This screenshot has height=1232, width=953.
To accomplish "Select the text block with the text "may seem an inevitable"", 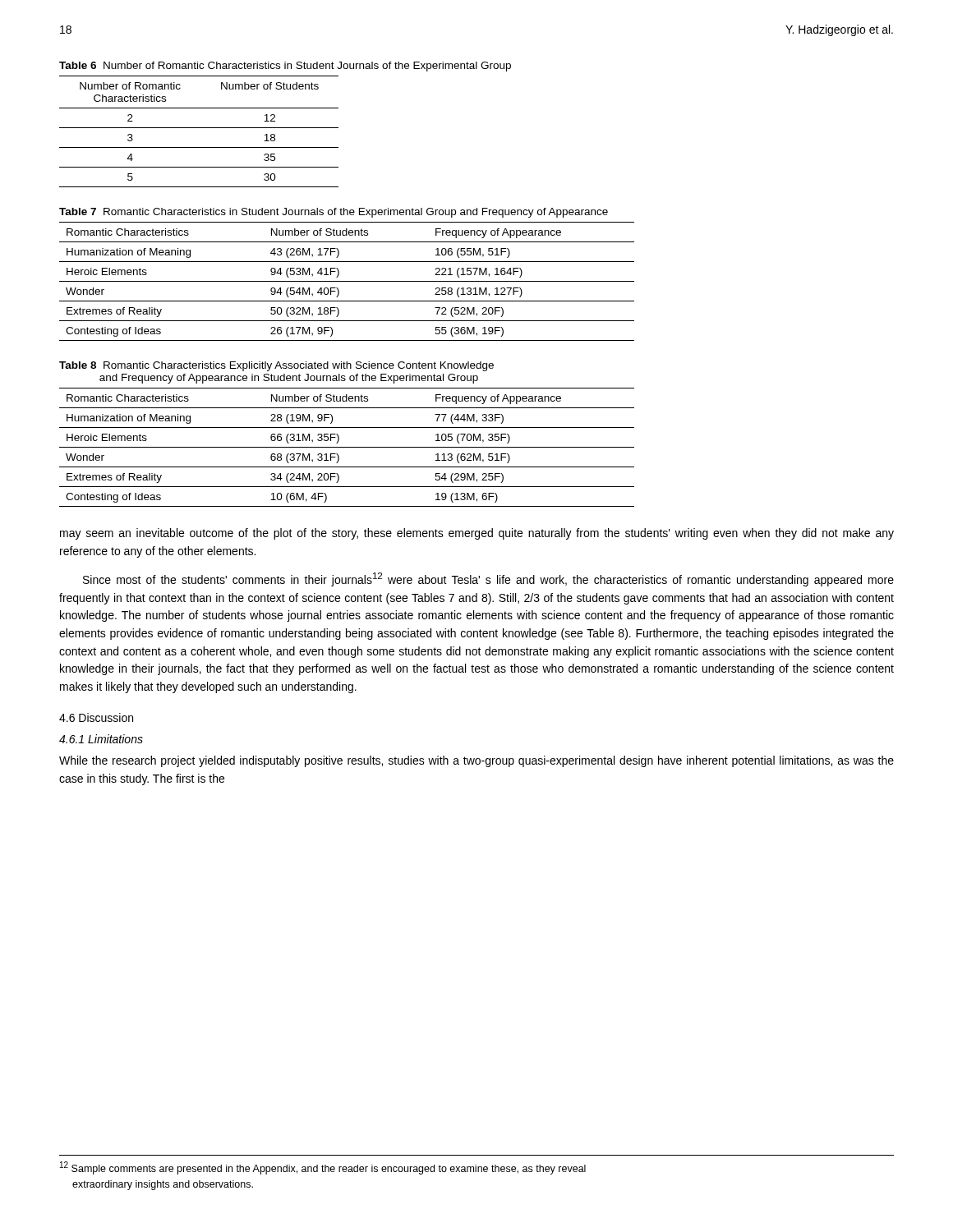I will click(476, 543).
